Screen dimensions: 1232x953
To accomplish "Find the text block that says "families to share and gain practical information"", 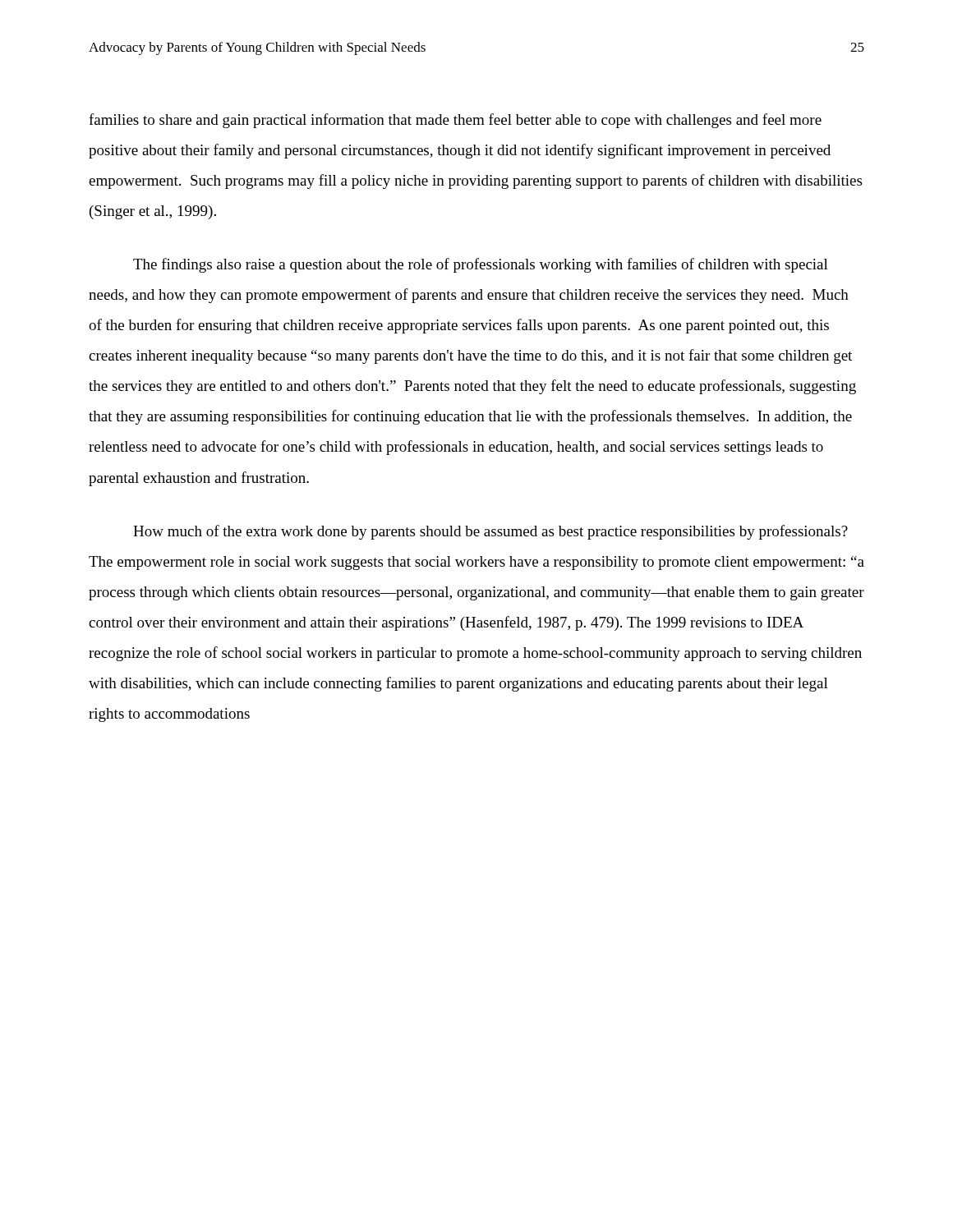I will pyautogui.click(x=476, y=165).
